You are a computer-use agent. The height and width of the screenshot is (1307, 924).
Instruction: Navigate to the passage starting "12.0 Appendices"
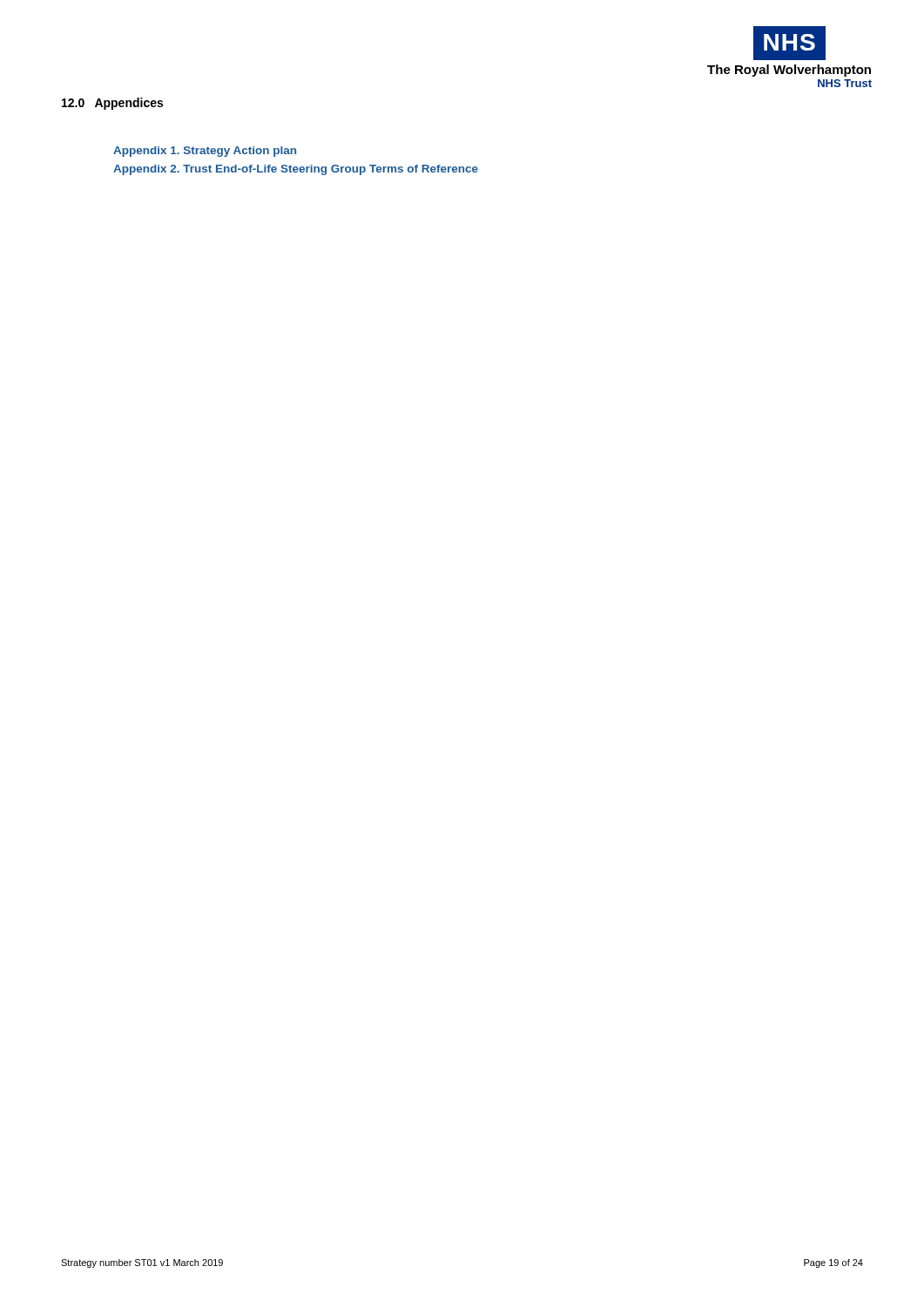[x=112, y=103]
